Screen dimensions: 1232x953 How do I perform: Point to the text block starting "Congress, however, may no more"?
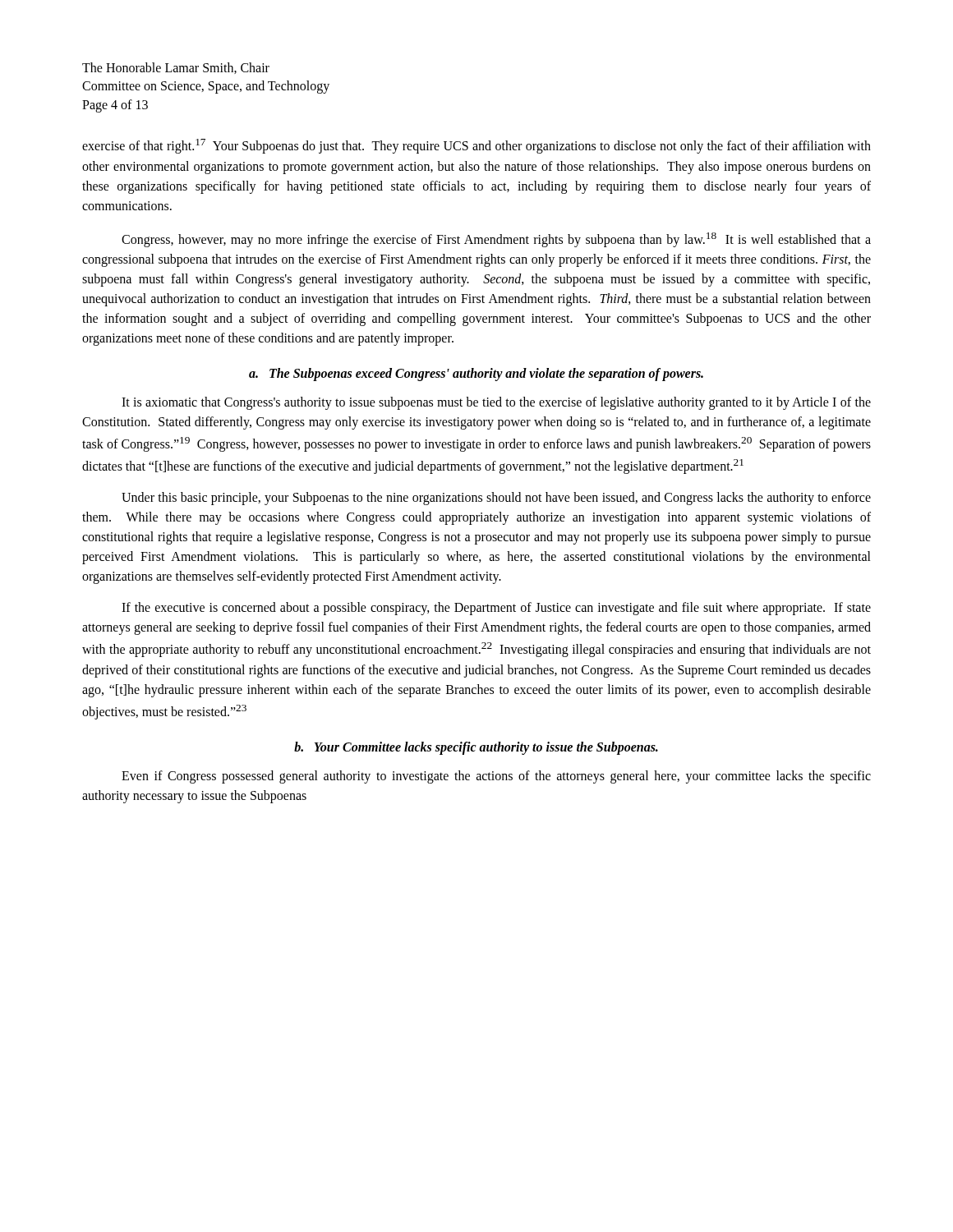pos(476,287)
